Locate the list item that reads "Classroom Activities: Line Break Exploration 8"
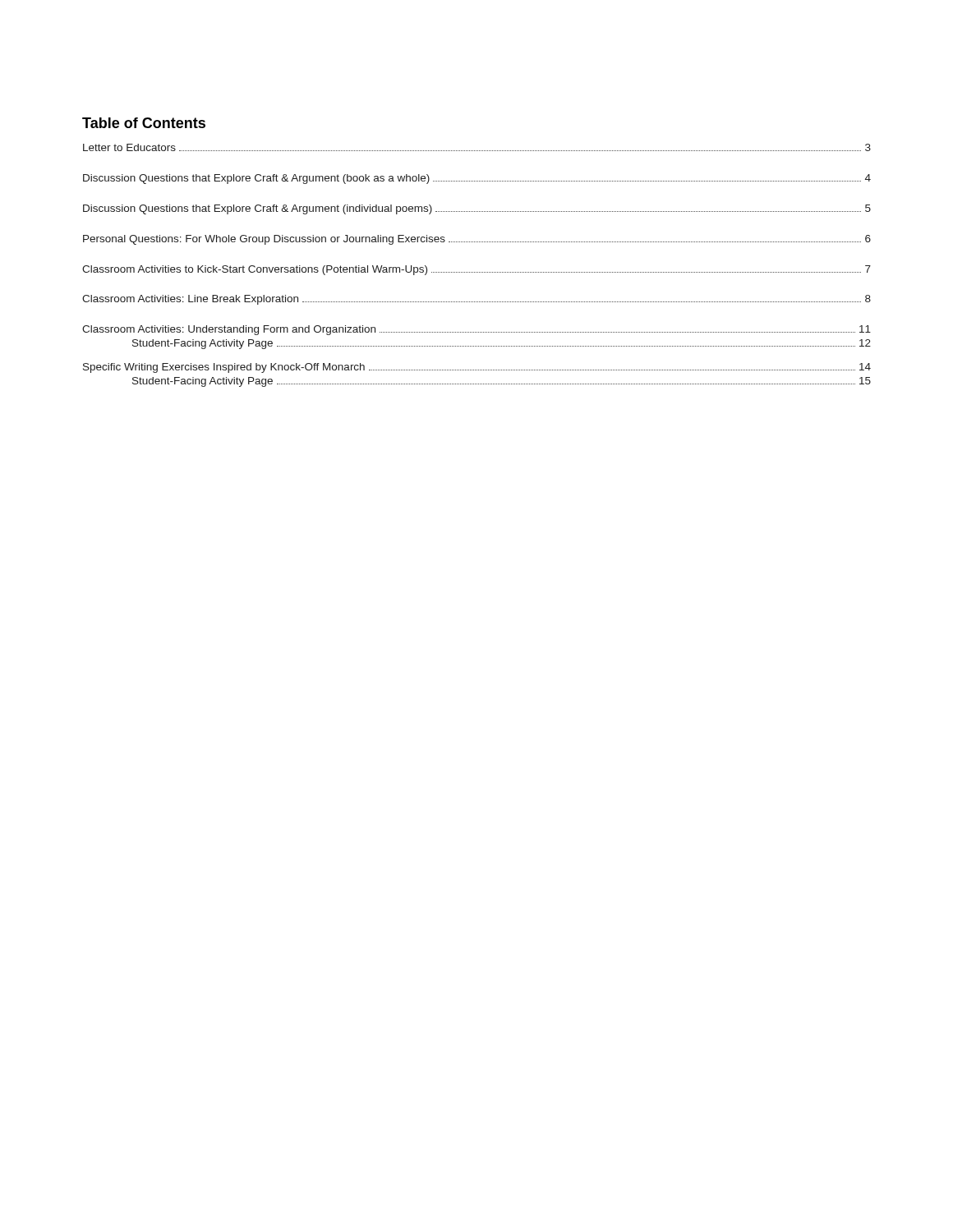The image size is (953, 1232). tap(476, 300)
